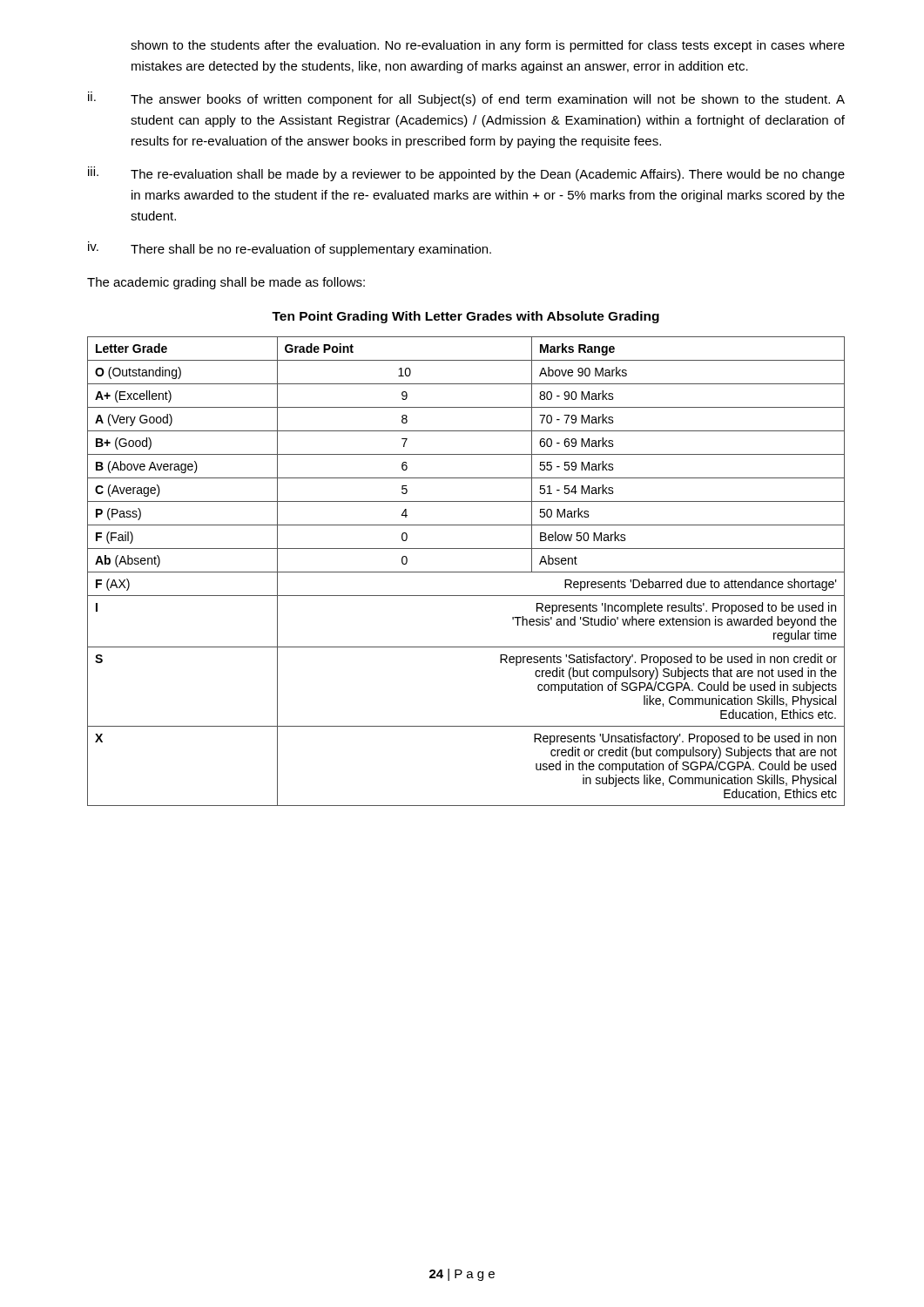924x1307 pixels.
Task: Find the block on this page that starts "iii. The re-evaluation"
Action: (466, 195)
